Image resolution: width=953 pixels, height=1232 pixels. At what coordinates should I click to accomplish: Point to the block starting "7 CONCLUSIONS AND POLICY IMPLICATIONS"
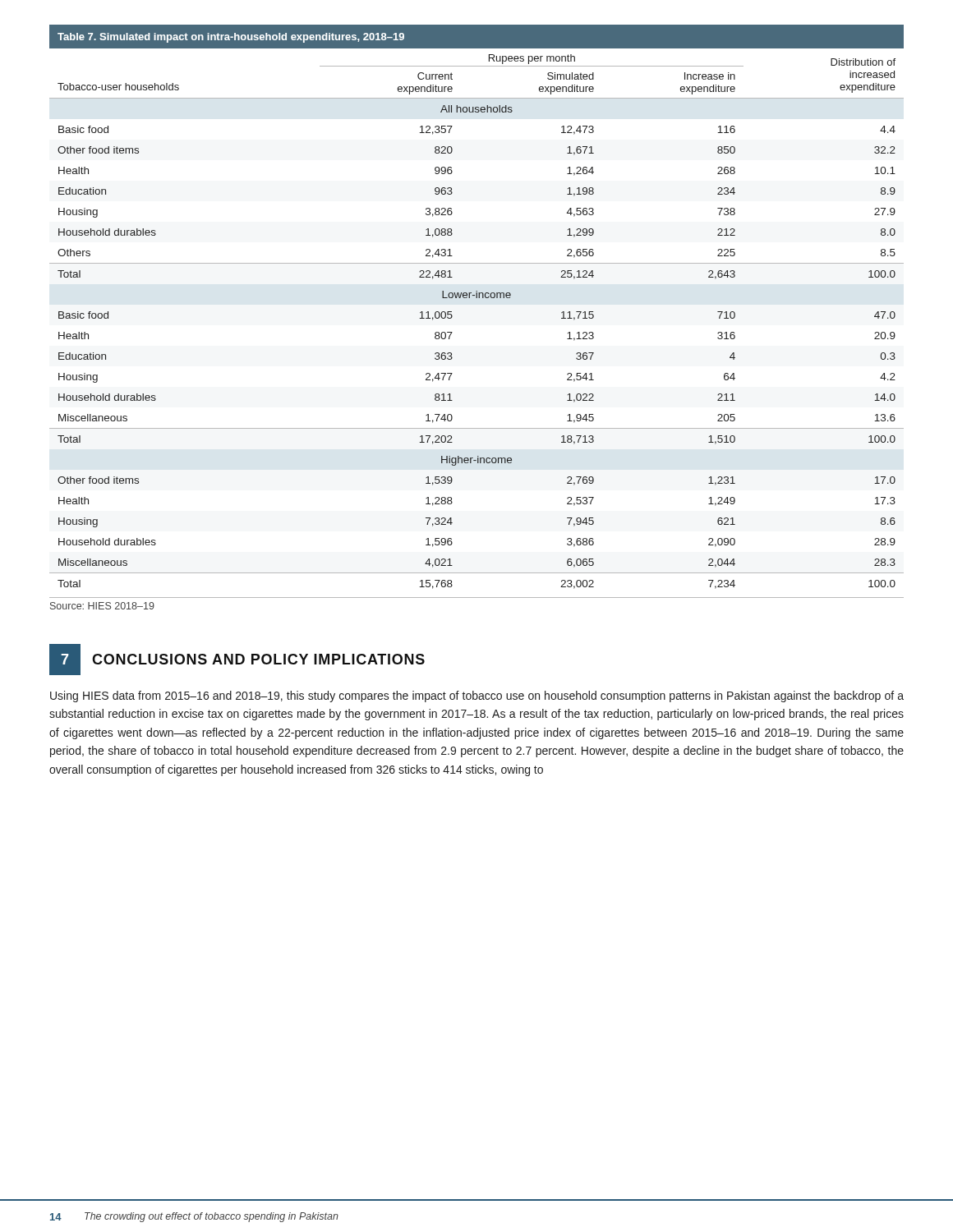237,660
